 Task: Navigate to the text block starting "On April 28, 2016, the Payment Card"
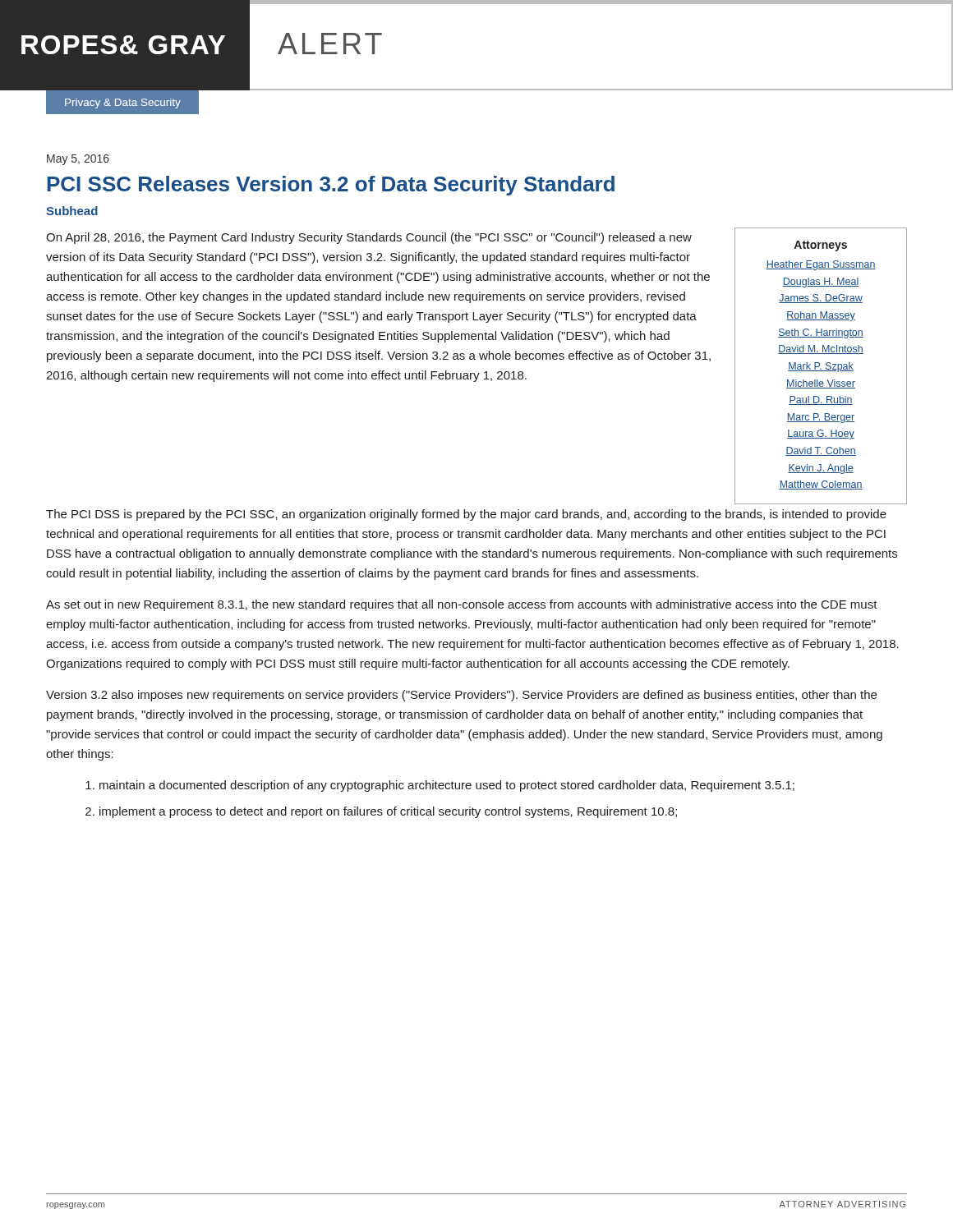coord(380,307)
